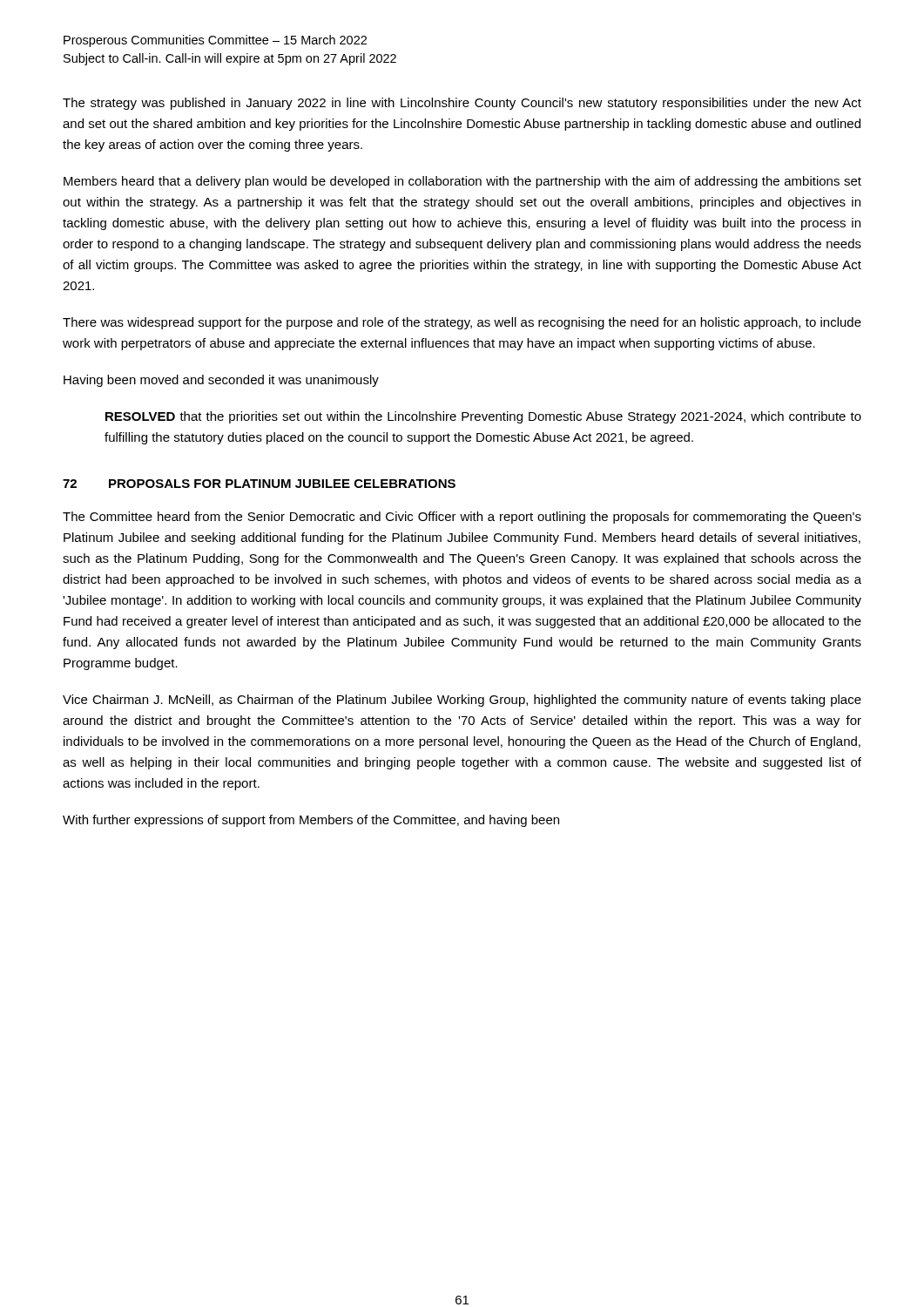Select the text block that reads "There was widespread support for the"
The height and width of the screenshot is (1307, 924).
pyautogui.click(x=462, y=332)
